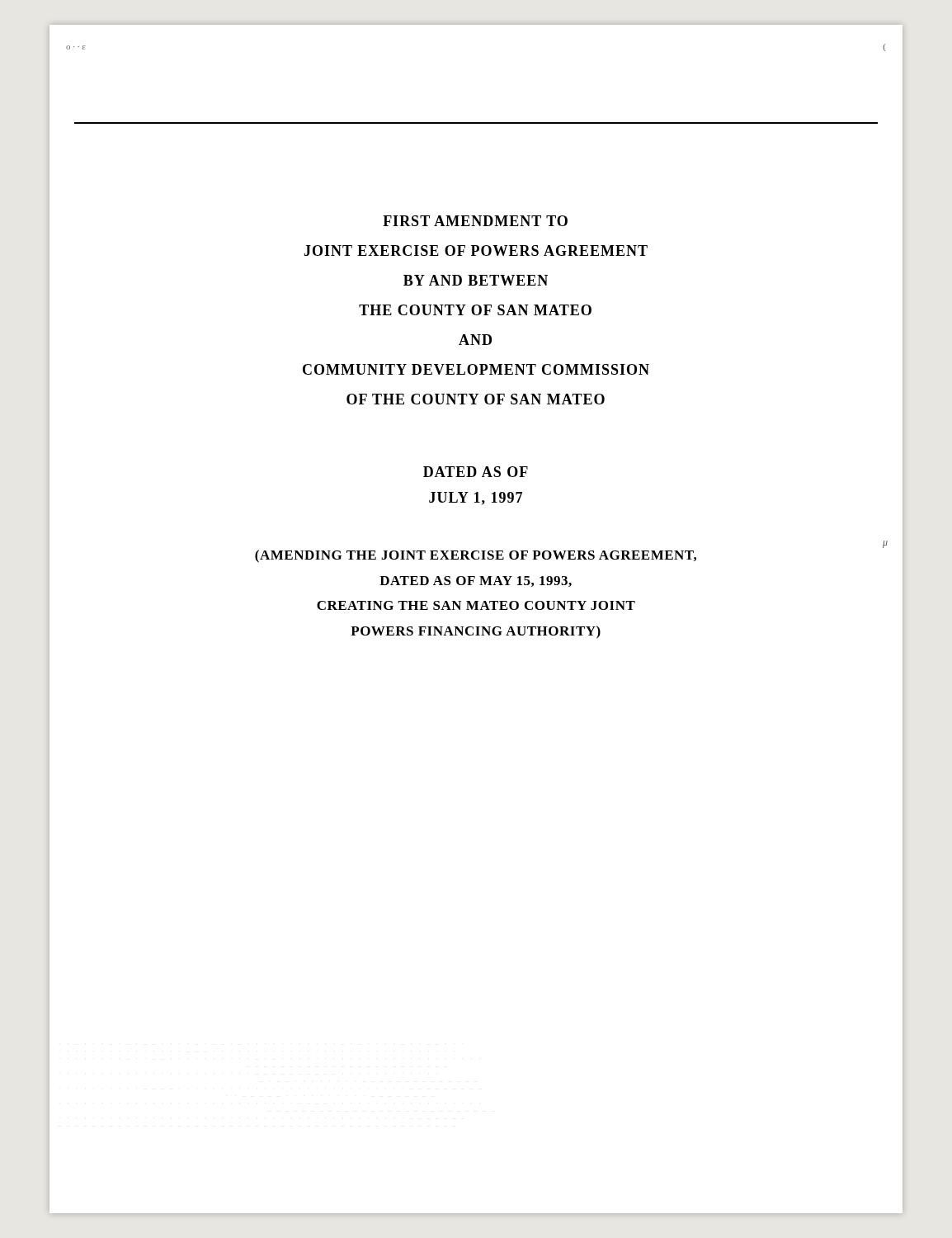The image size is (952, 1238).
Task: Find the region starting "(AMENDING THE JOINT"
Action: [476, 593]
